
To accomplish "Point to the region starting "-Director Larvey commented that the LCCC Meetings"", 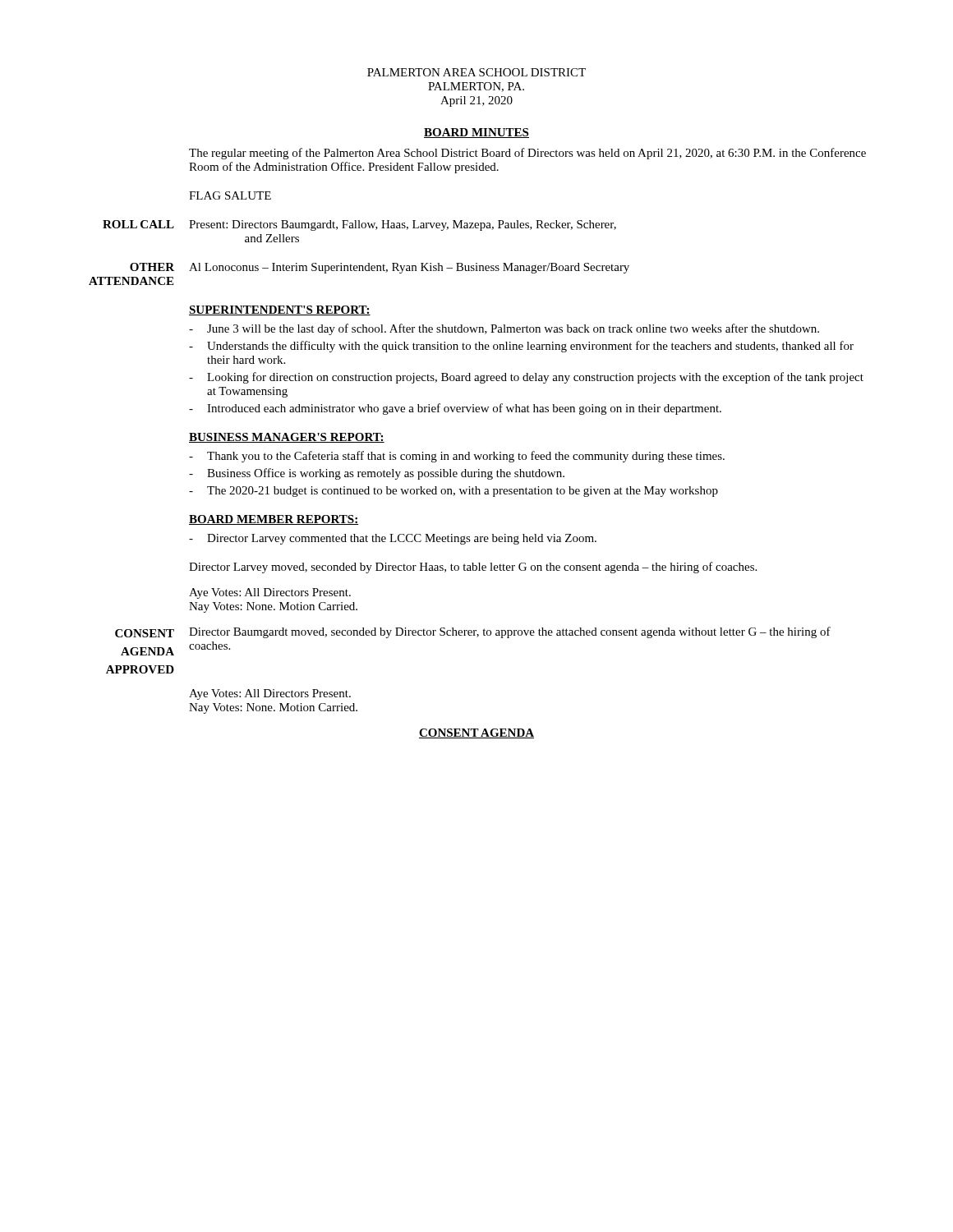I will pos(530,538).
